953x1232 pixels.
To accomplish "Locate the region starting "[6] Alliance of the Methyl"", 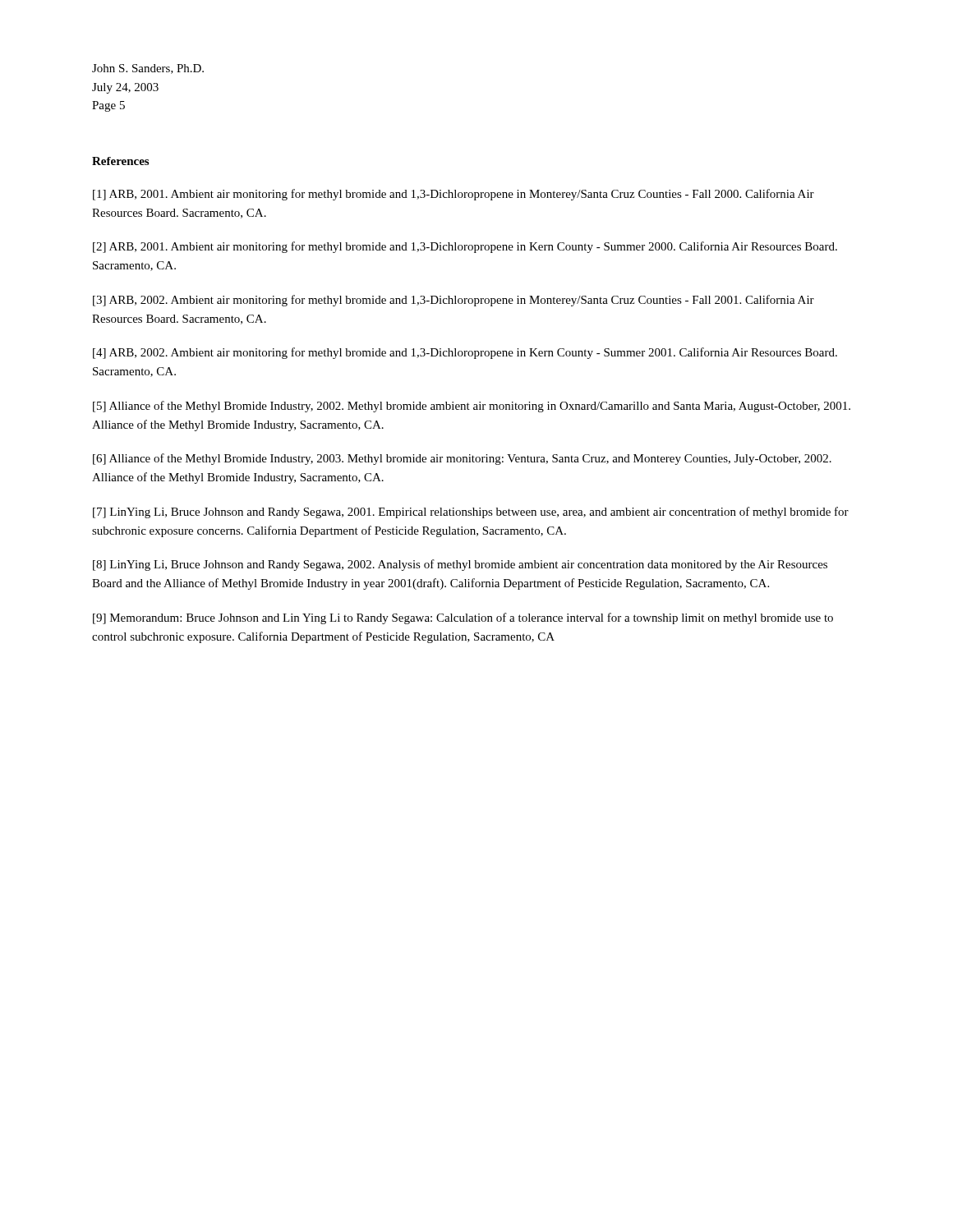I will coord(462,468).
